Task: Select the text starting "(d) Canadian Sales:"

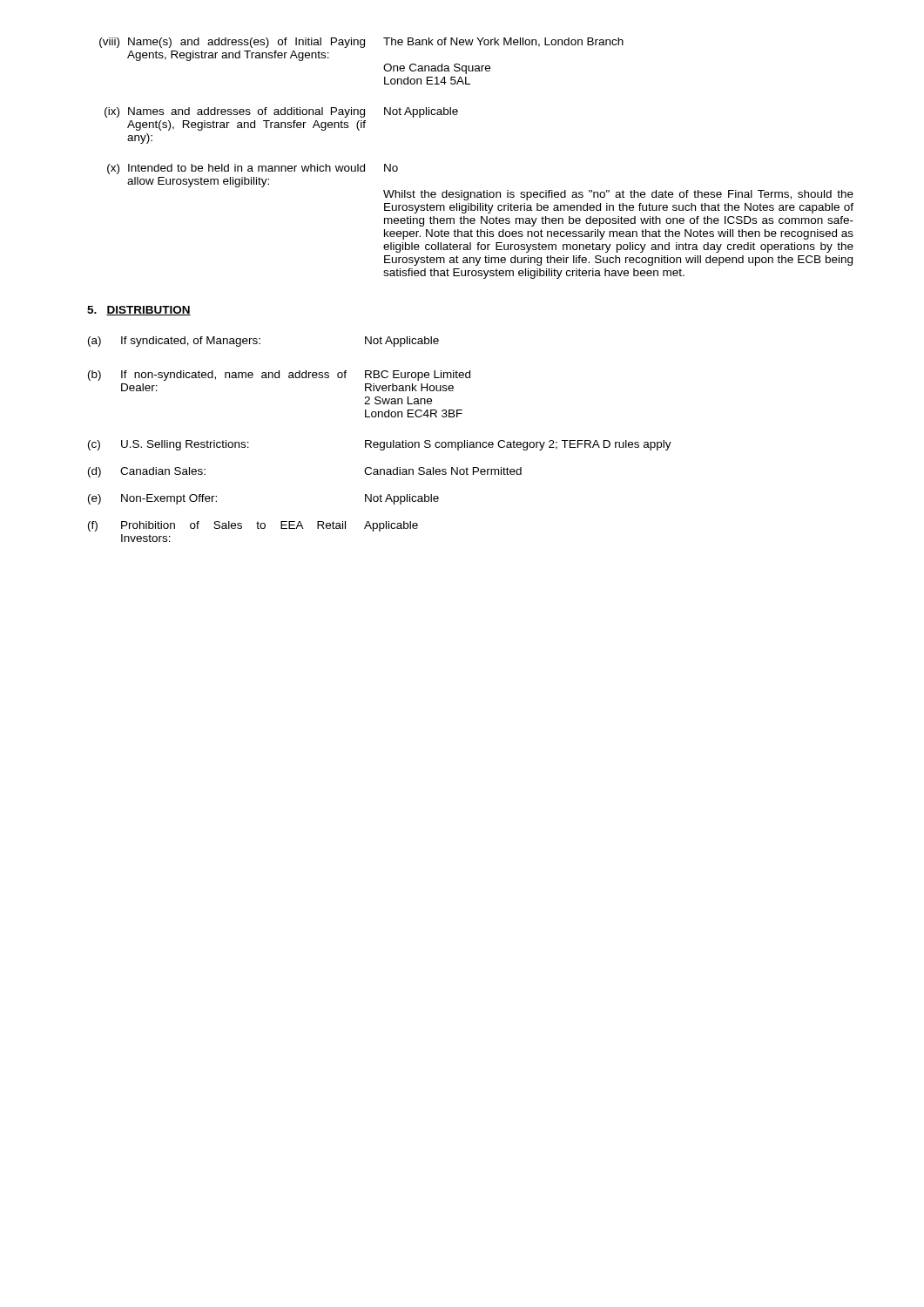Action: tap(470, 471)
